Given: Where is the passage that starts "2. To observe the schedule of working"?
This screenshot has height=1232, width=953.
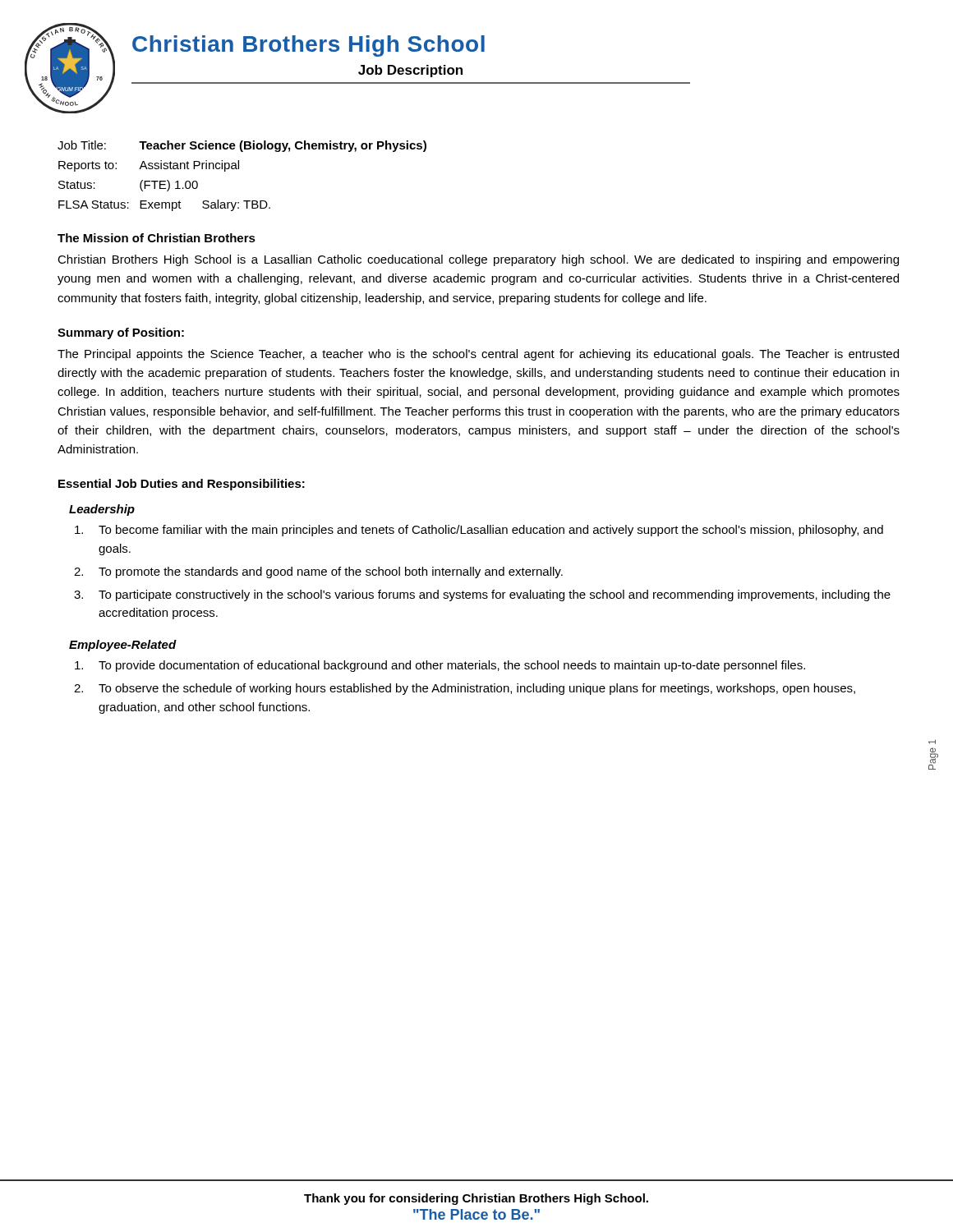Looking at the screenshot, I should (x=487, y=698).
